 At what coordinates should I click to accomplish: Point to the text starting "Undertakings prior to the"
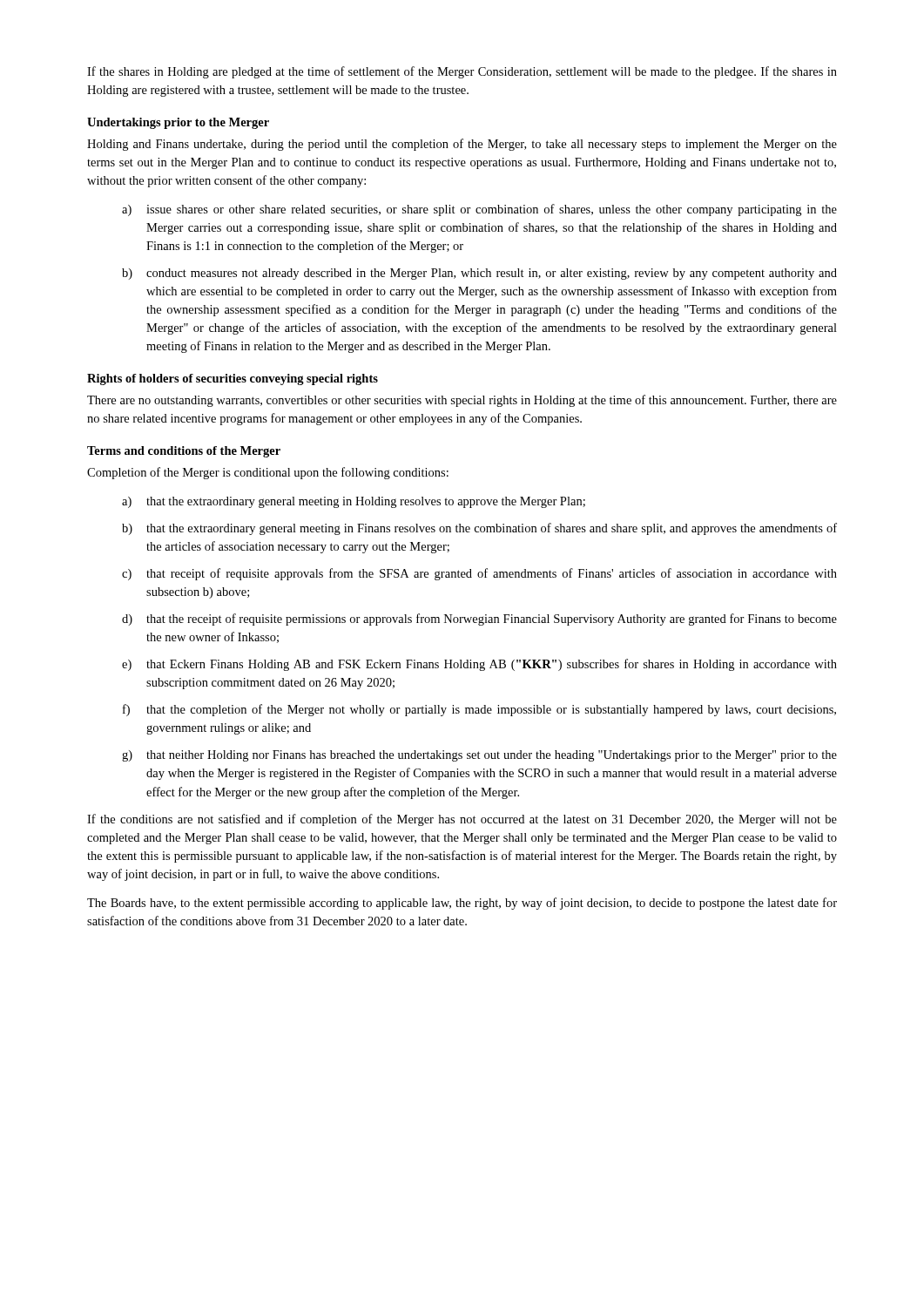coord(178,123)
